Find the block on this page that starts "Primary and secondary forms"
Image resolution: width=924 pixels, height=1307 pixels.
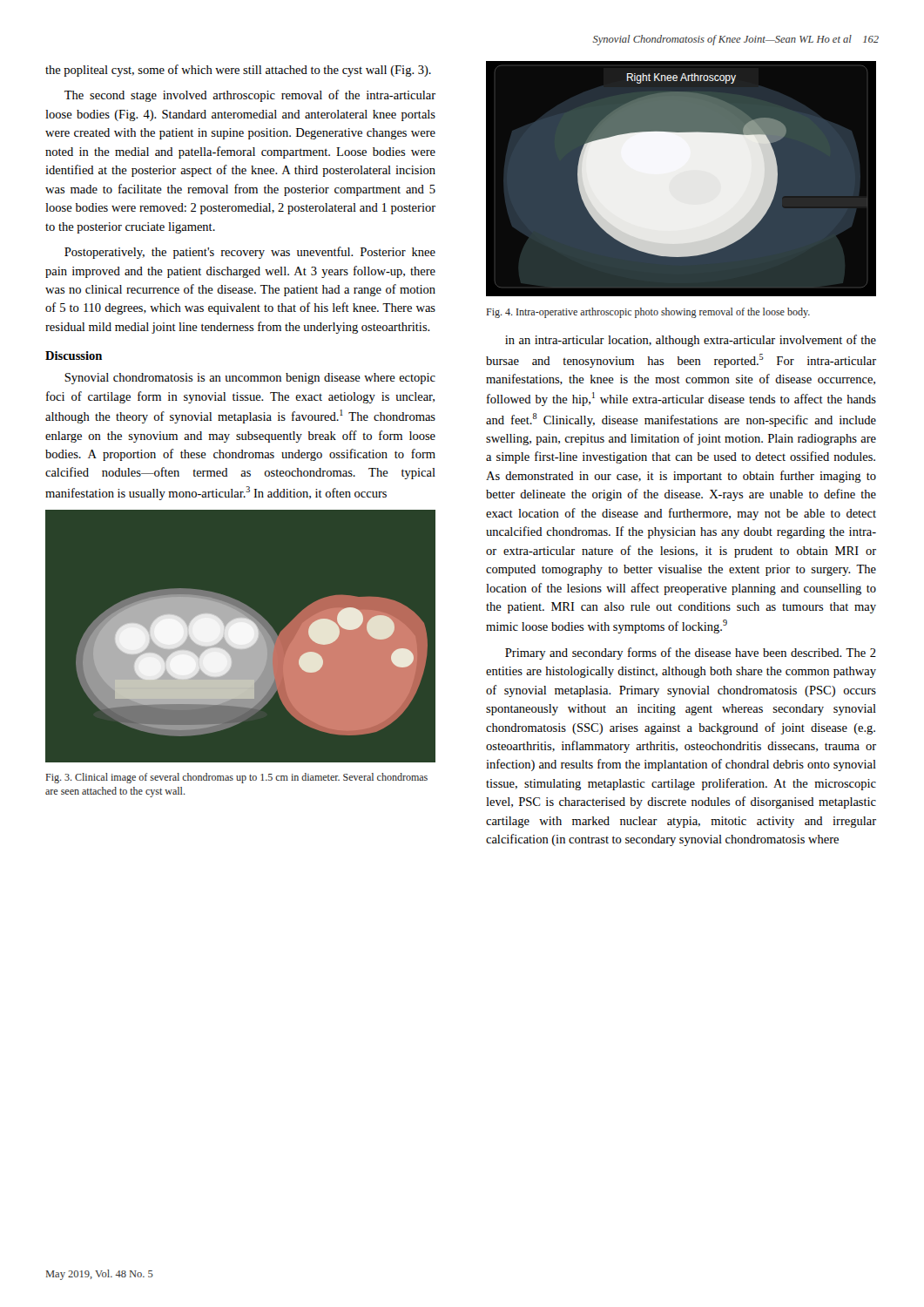681,746
